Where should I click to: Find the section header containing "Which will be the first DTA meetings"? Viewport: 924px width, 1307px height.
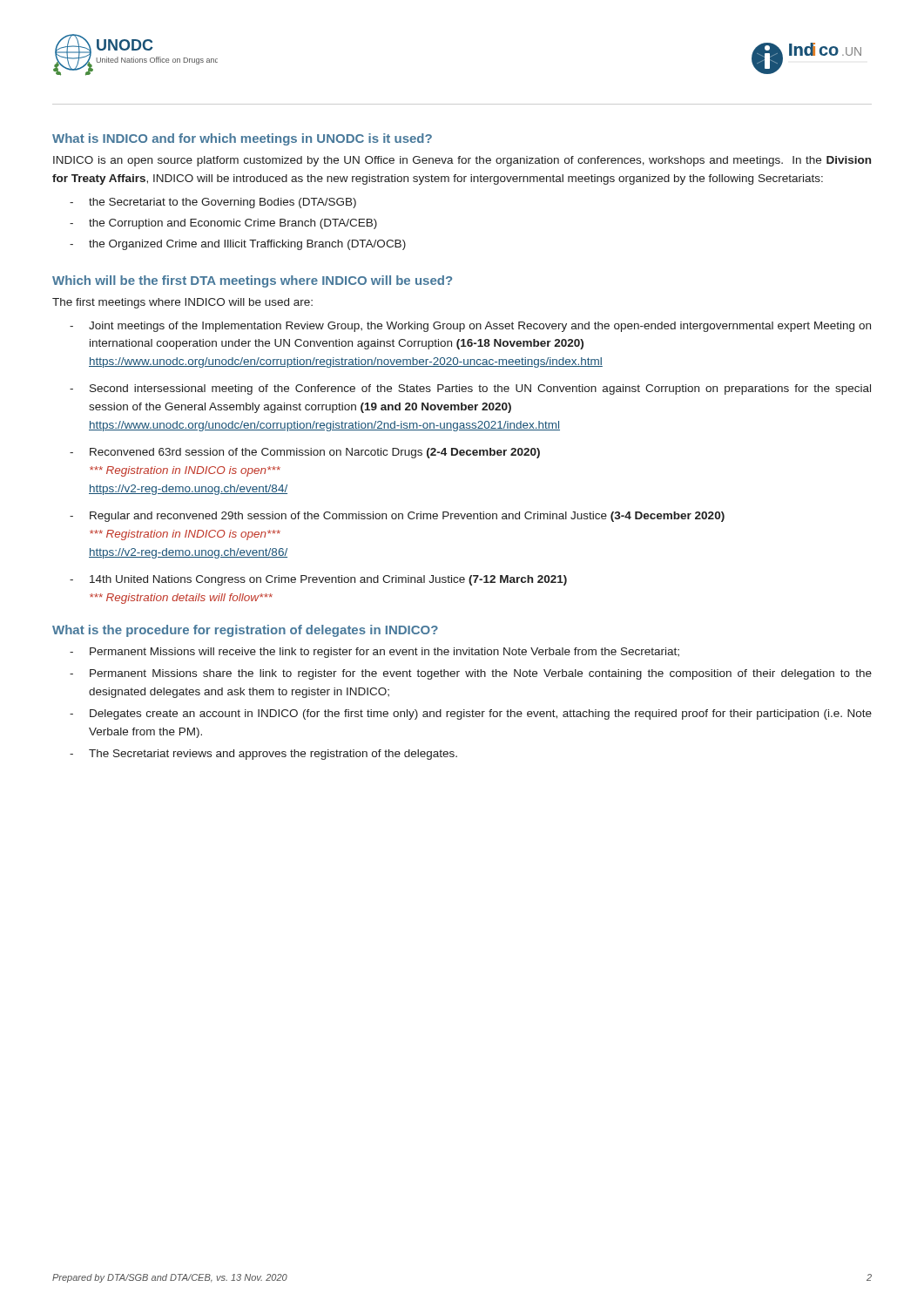point(462,280)
